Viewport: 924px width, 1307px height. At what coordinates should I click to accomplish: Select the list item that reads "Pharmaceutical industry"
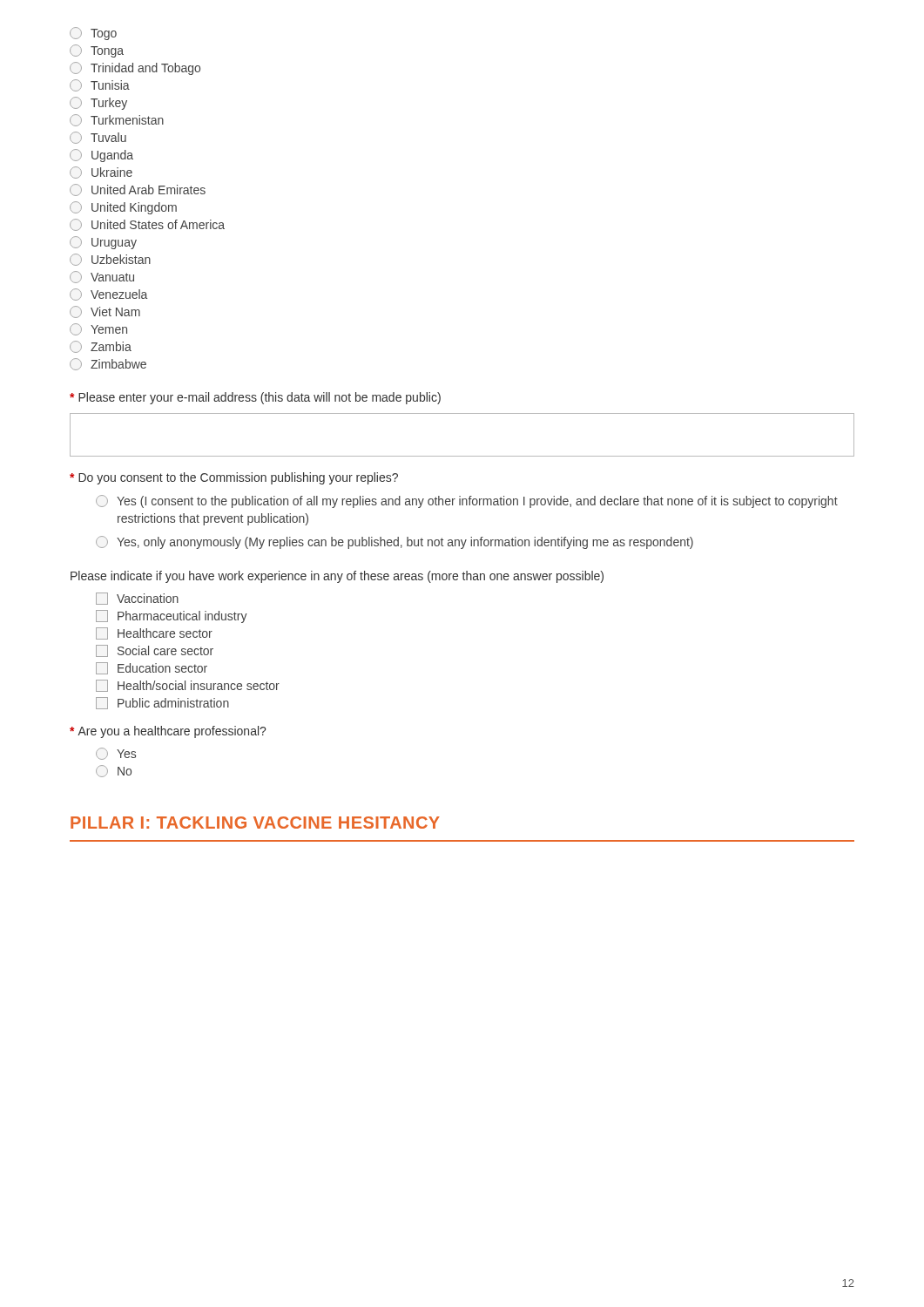coord(171,616)
